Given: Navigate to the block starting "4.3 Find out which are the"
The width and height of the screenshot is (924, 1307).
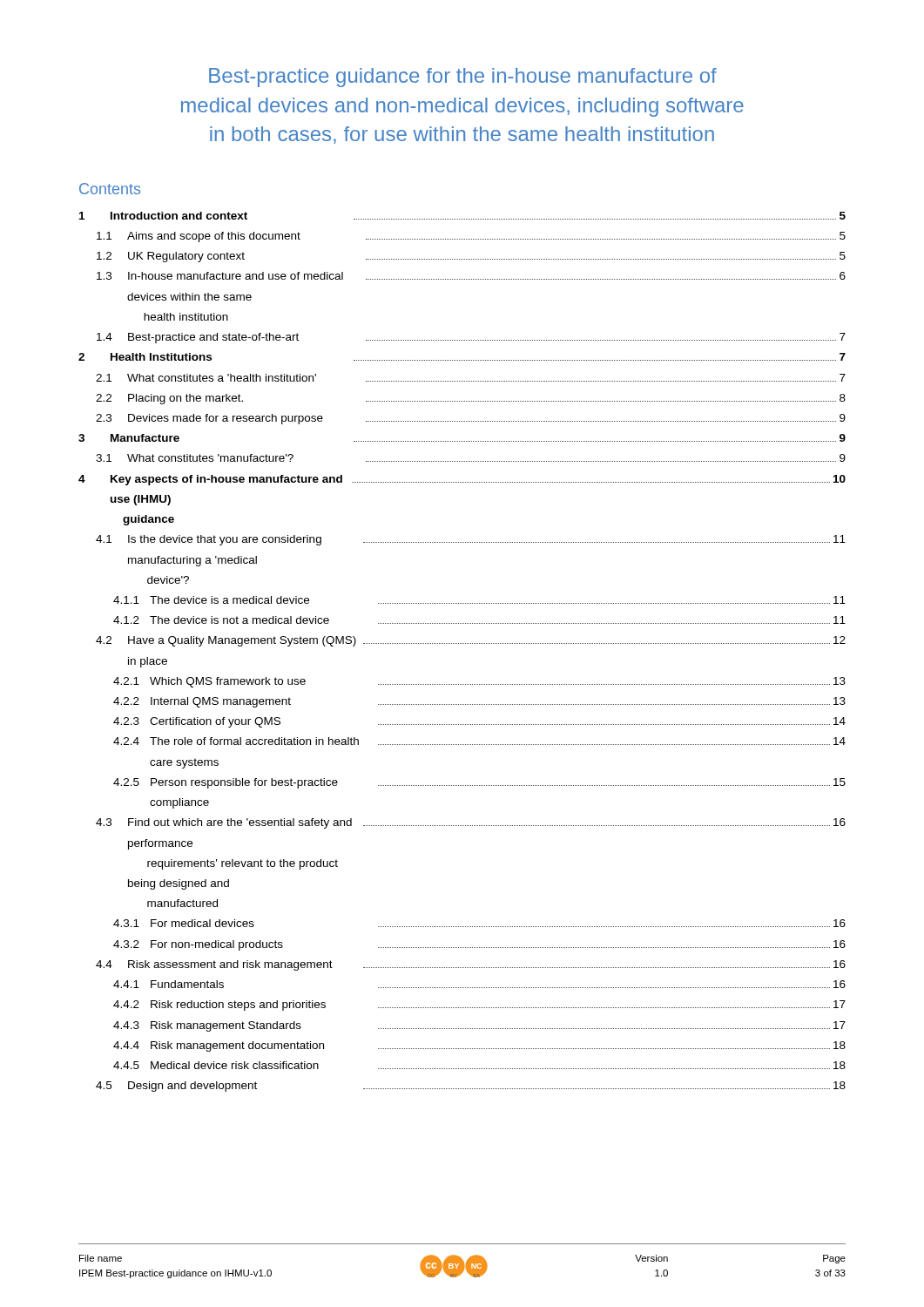Looking at the screenshot, I should tap(471, 823).
